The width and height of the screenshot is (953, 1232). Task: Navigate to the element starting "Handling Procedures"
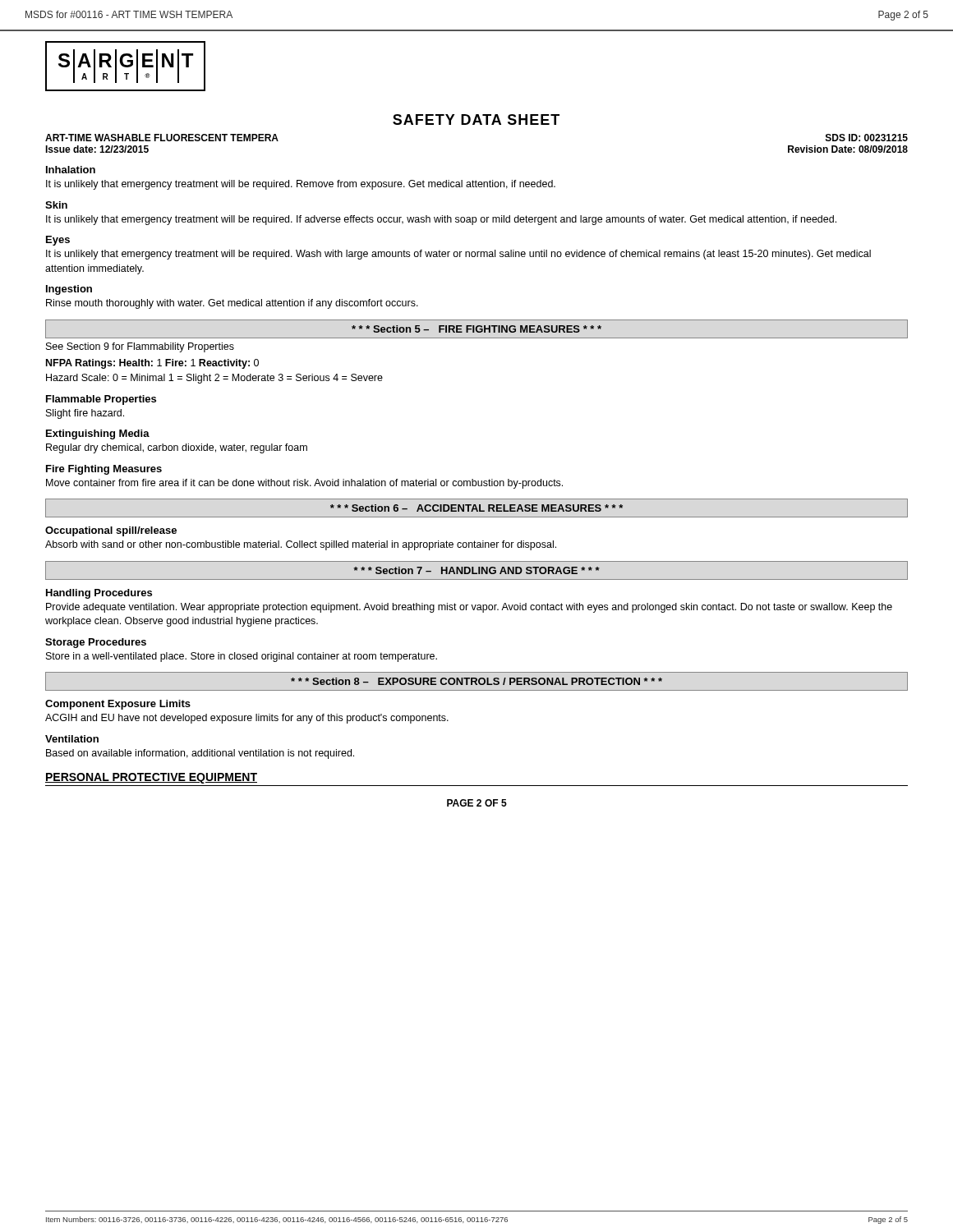(x=99, y=592)
